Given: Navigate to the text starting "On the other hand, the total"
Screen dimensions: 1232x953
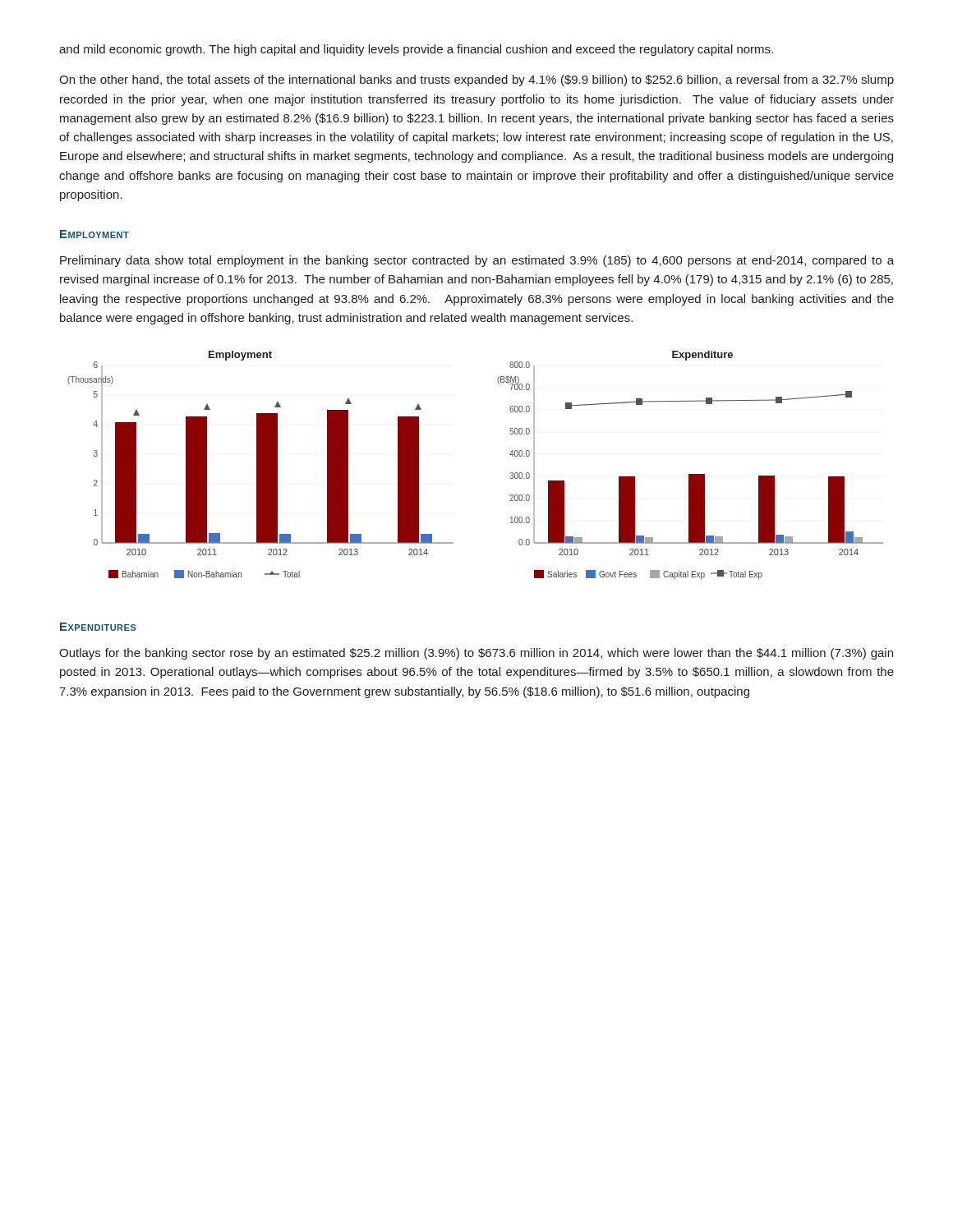Looking at the screenshot, I should point(476,137).
